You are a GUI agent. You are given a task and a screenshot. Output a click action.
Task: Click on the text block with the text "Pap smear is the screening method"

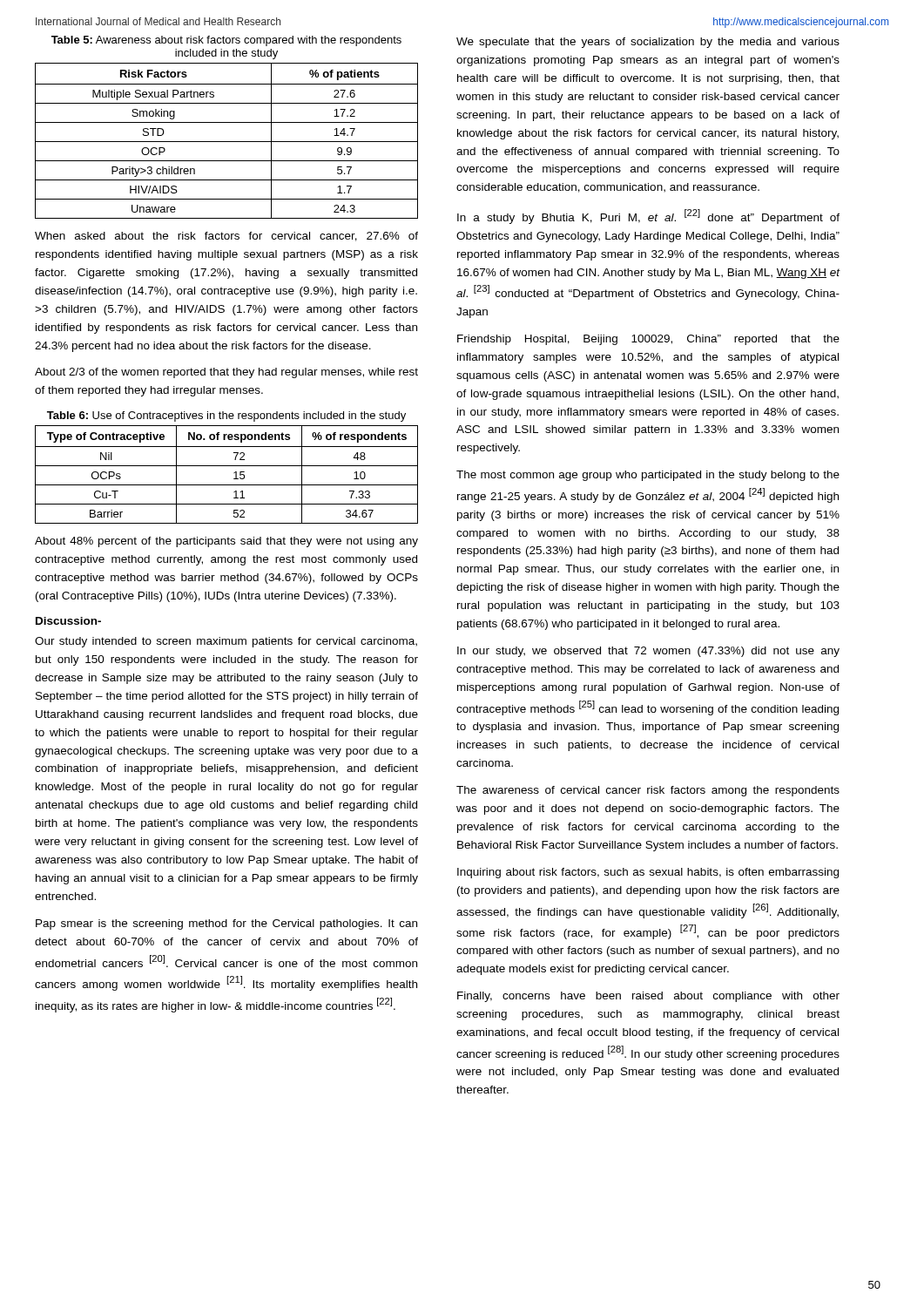coord(226,964)
